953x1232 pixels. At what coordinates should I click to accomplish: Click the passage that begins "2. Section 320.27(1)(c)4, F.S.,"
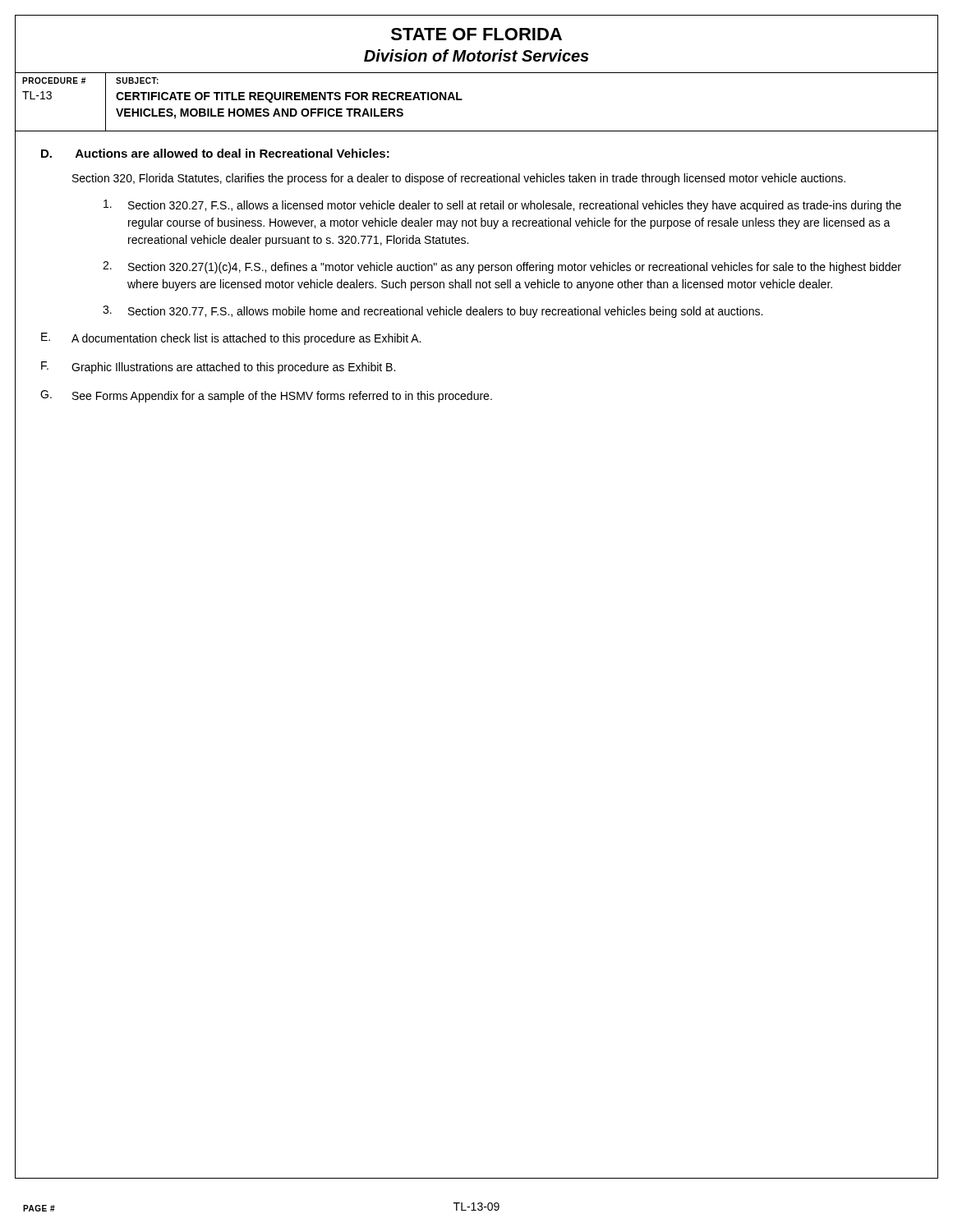[508, 276]
